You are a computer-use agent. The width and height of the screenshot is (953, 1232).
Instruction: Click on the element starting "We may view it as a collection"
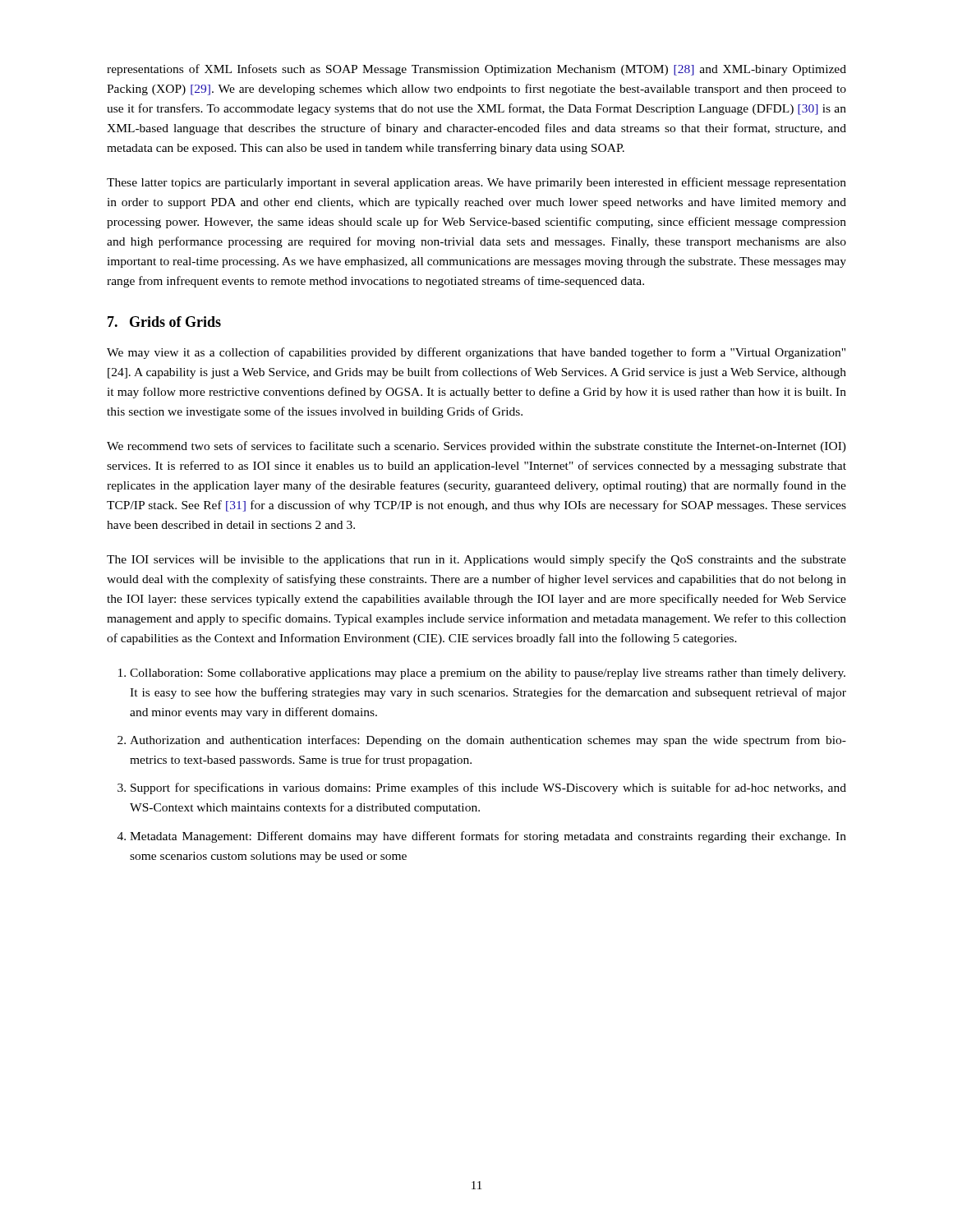click(476, 382)
